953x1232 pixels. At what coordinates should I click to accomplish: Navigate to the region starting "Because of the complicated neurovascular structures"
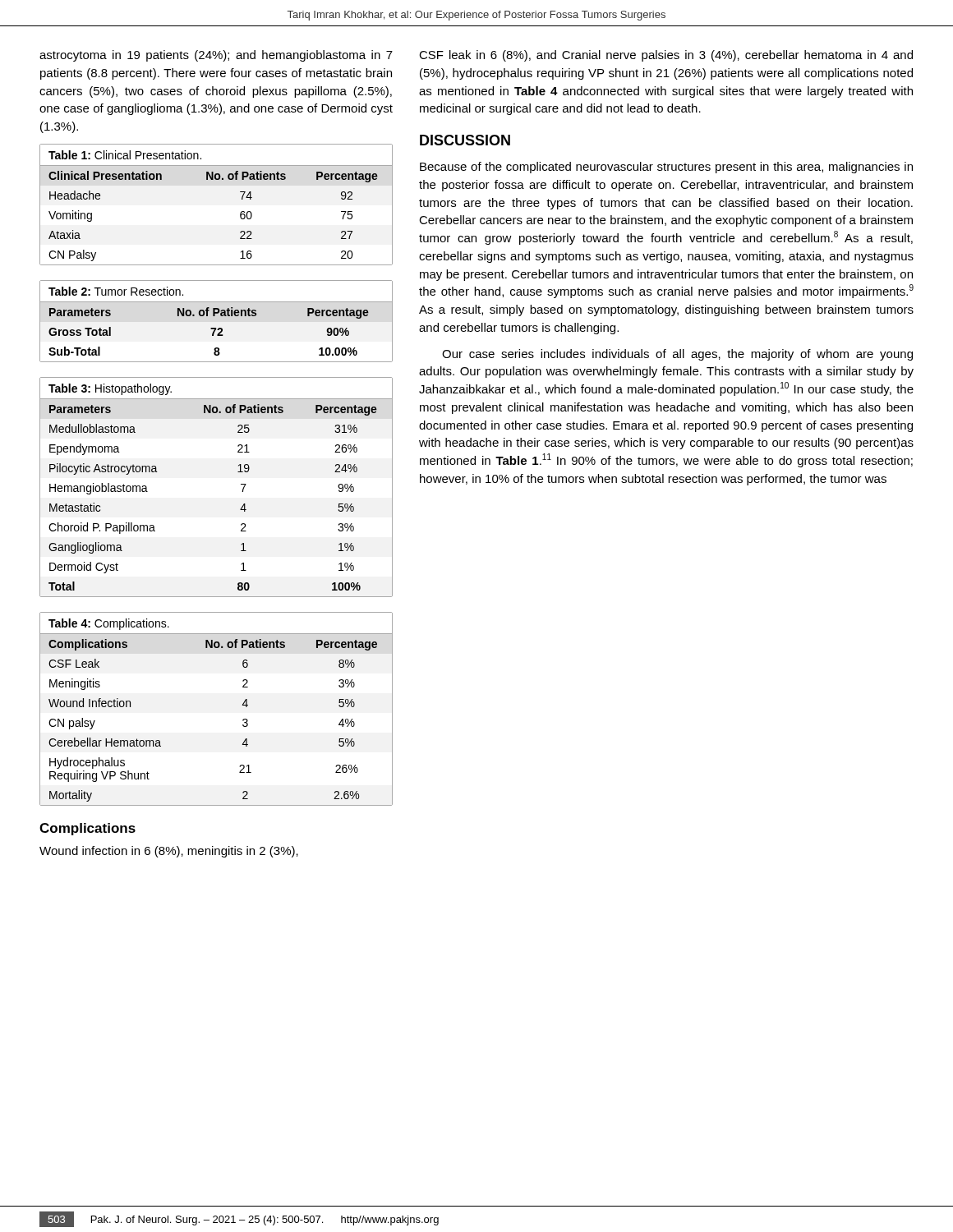pos(666,323)
